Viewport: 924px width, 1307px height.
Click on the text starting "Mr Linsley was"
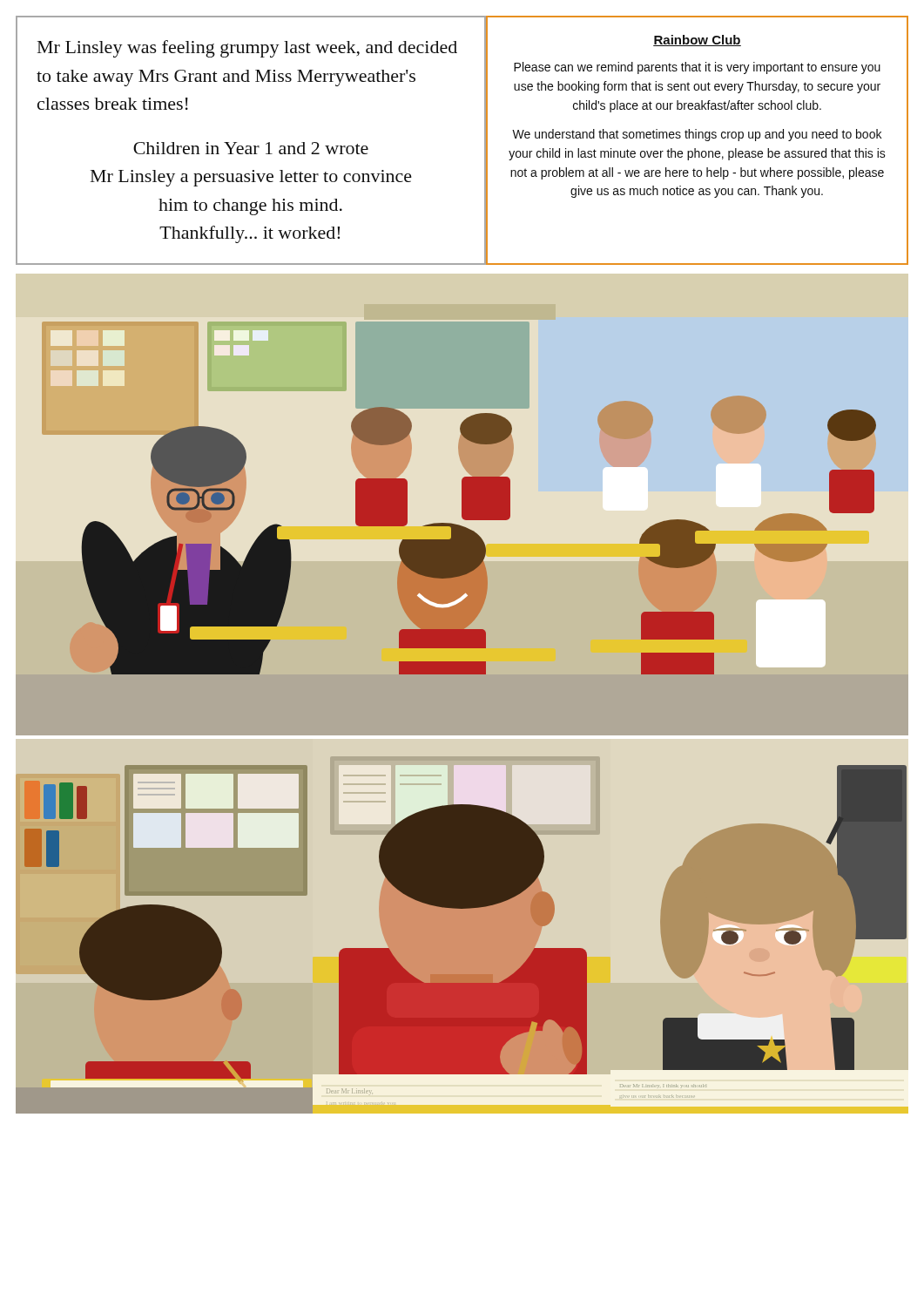[x=251, y=141]
